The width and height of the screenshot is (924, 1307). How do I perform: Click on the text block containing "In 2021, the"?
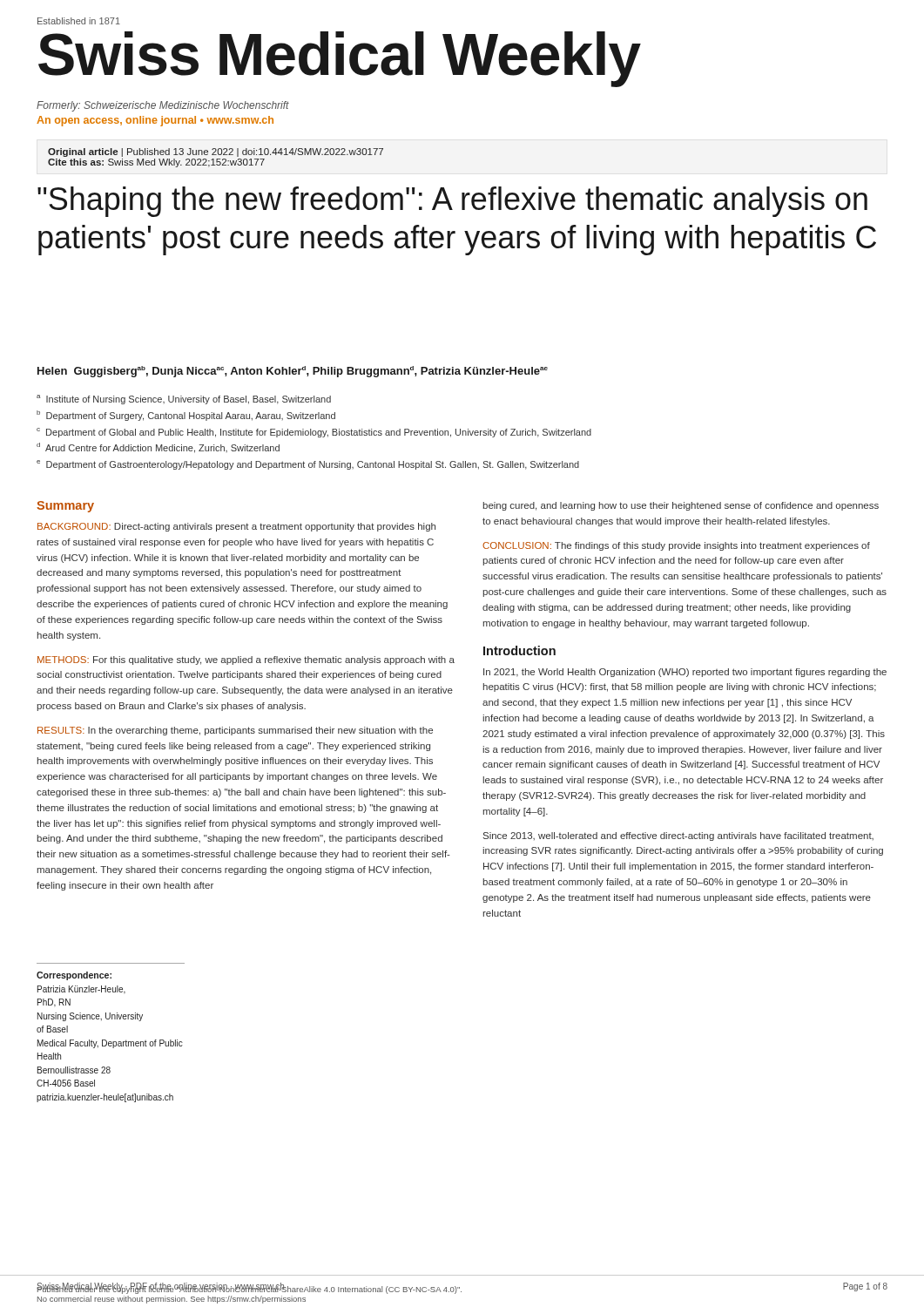(685, 741)
